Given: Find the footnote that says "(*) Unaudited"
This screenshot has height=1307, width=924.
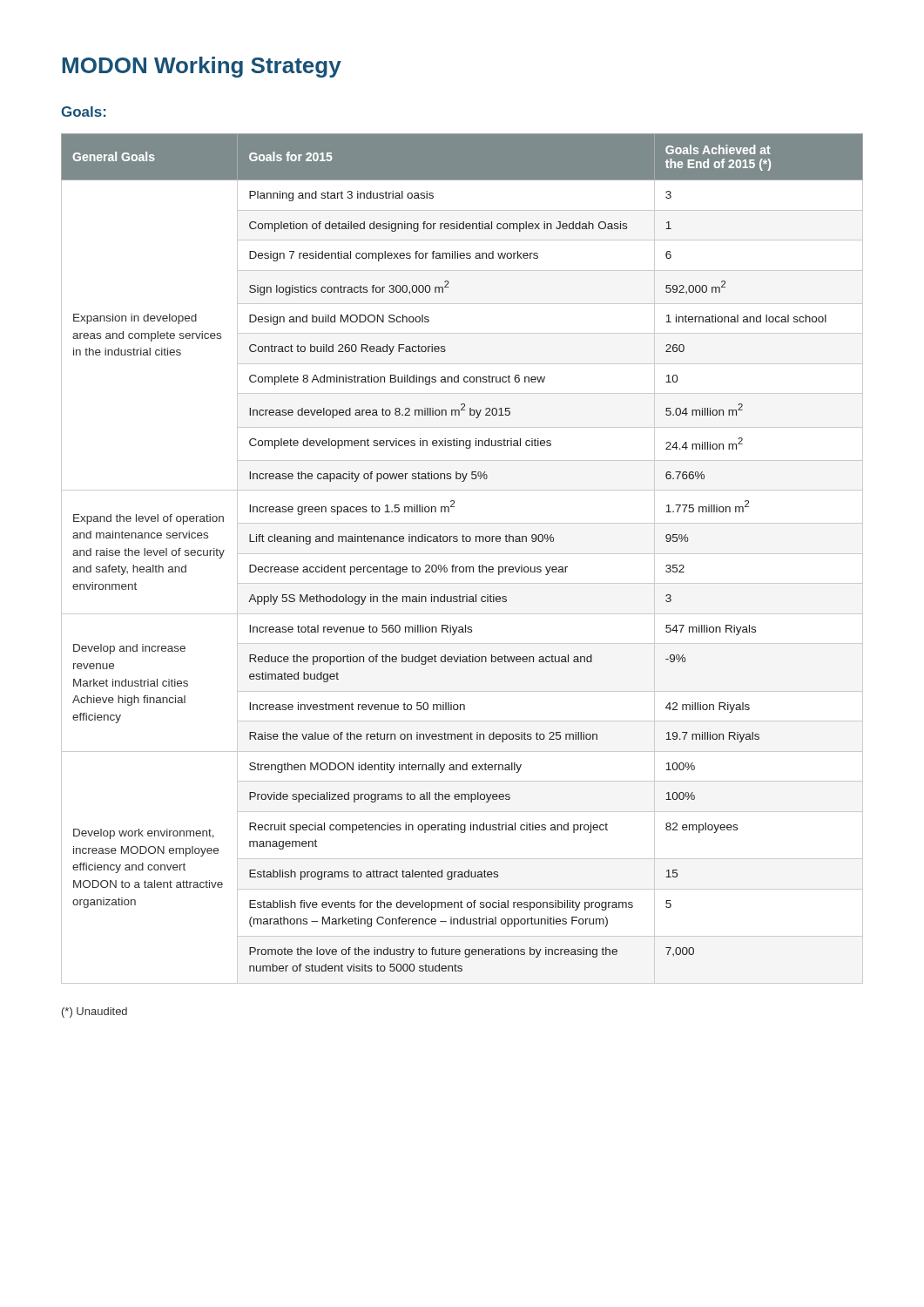Looking at the screenshot, I should tap(94, 1011).
